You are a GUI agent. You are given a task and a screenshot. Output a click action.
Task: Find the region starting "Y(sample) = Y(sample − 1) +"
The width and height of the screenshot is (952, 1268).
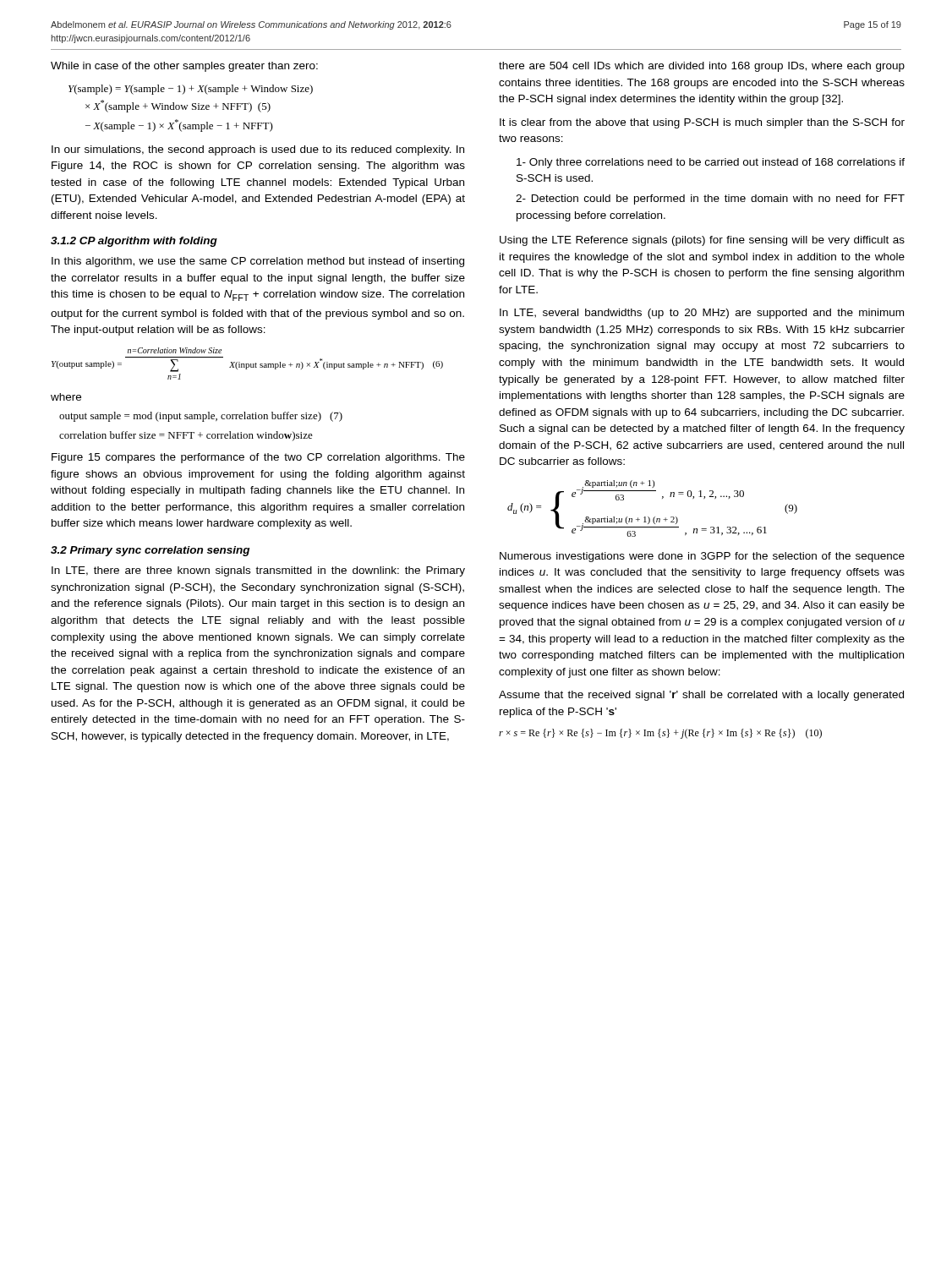click(x=266, y=107)
